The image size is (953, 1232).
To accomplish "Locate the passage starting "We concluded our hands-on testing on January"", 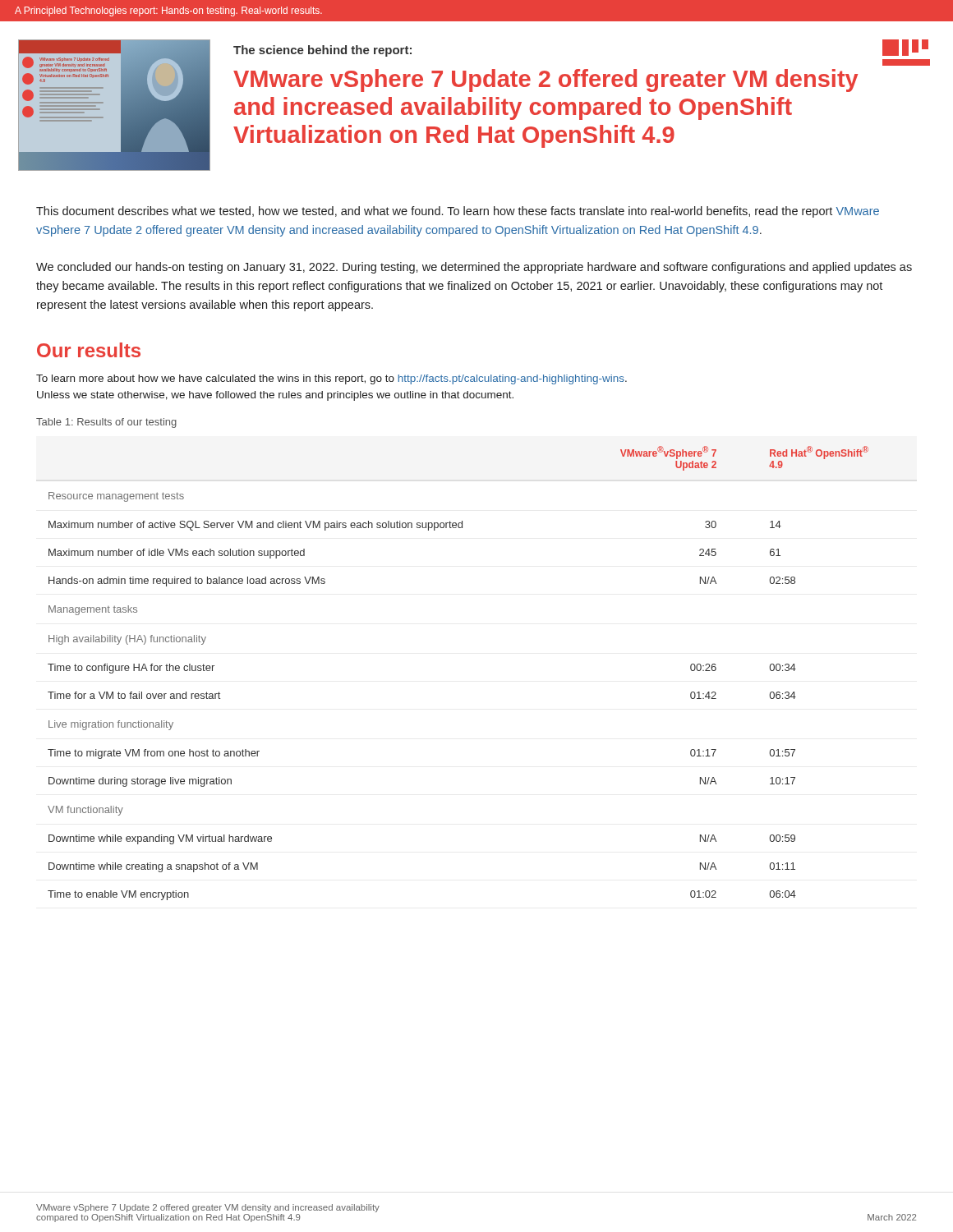I will pyautogui.click(x=474, y=286).
